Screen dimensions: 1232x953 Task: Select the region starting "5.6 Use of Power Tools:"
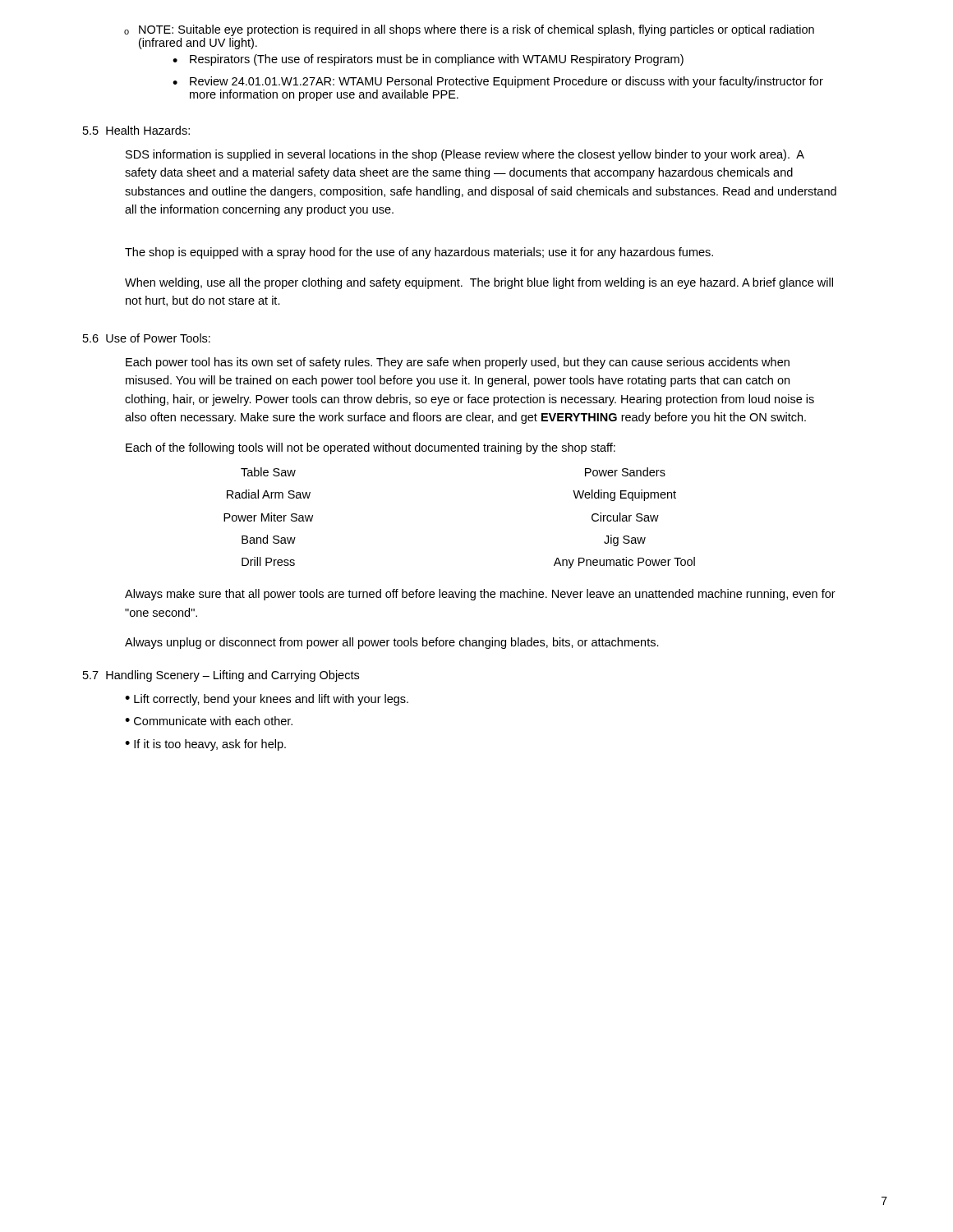tap(147, 338)
